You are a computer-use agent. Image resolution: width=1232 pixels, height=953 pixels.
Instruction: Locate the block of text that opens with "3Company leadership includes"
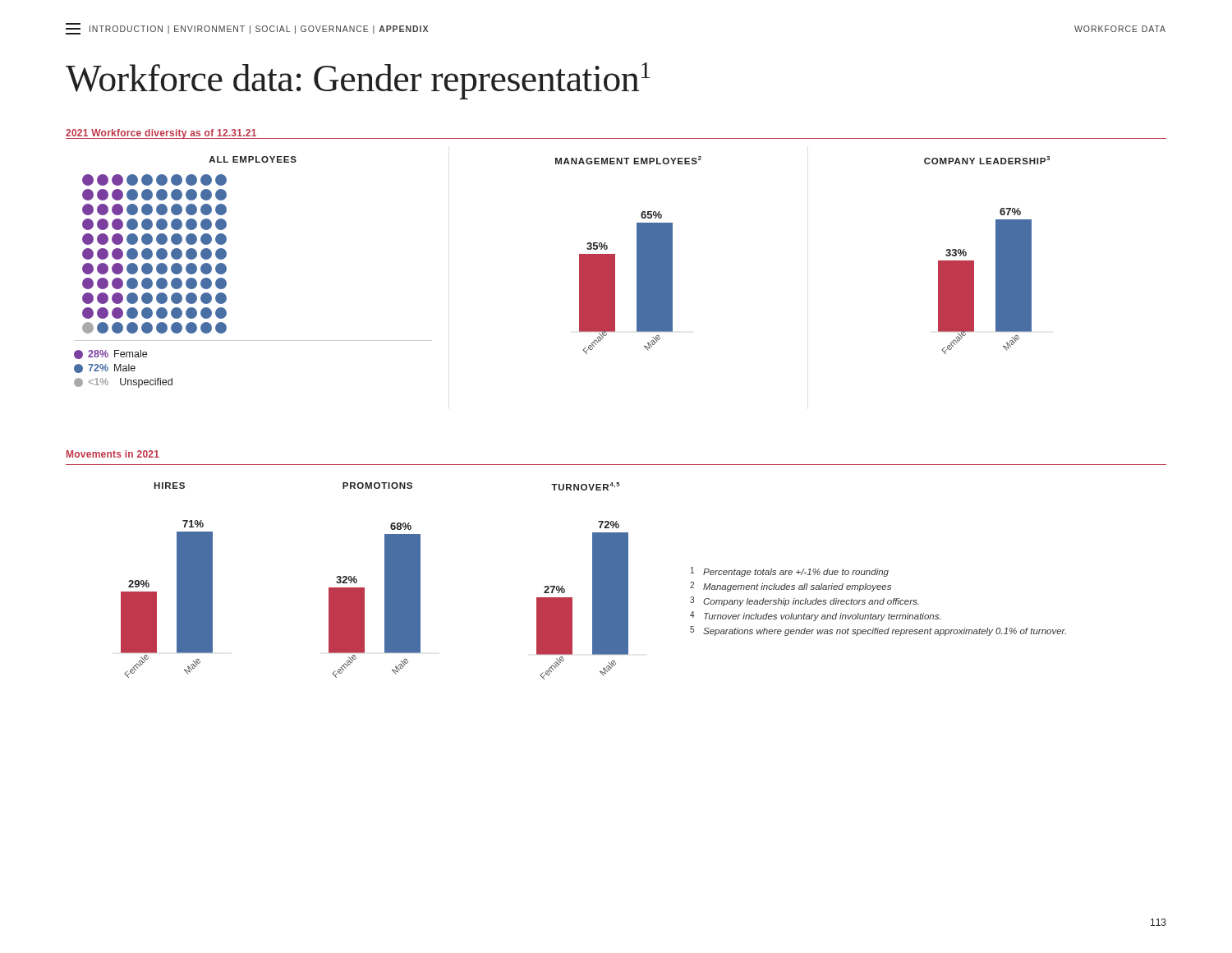click(805, 602)
